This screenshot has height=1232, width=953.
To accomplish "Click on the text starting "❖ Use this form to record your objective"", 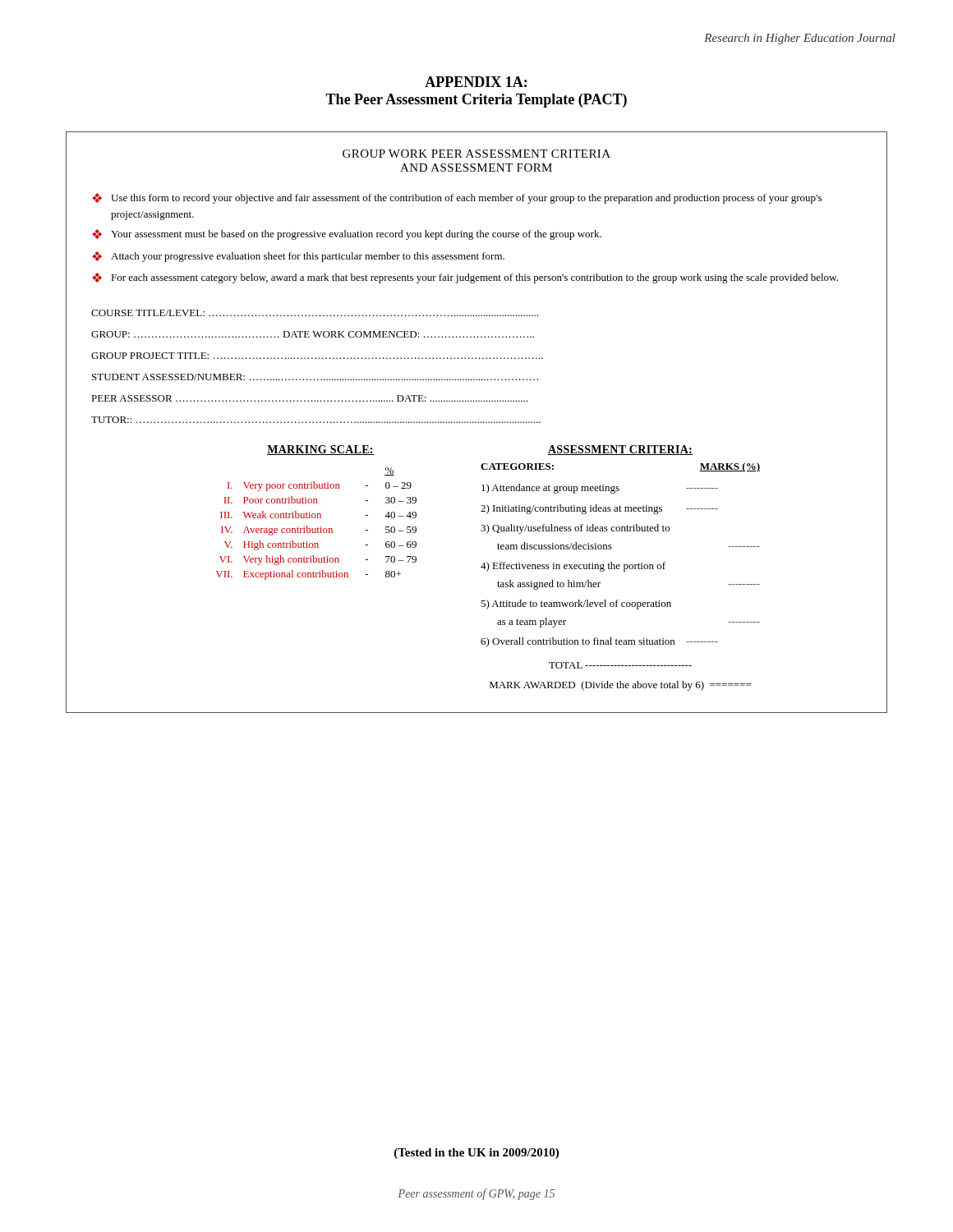I will 476,206.
